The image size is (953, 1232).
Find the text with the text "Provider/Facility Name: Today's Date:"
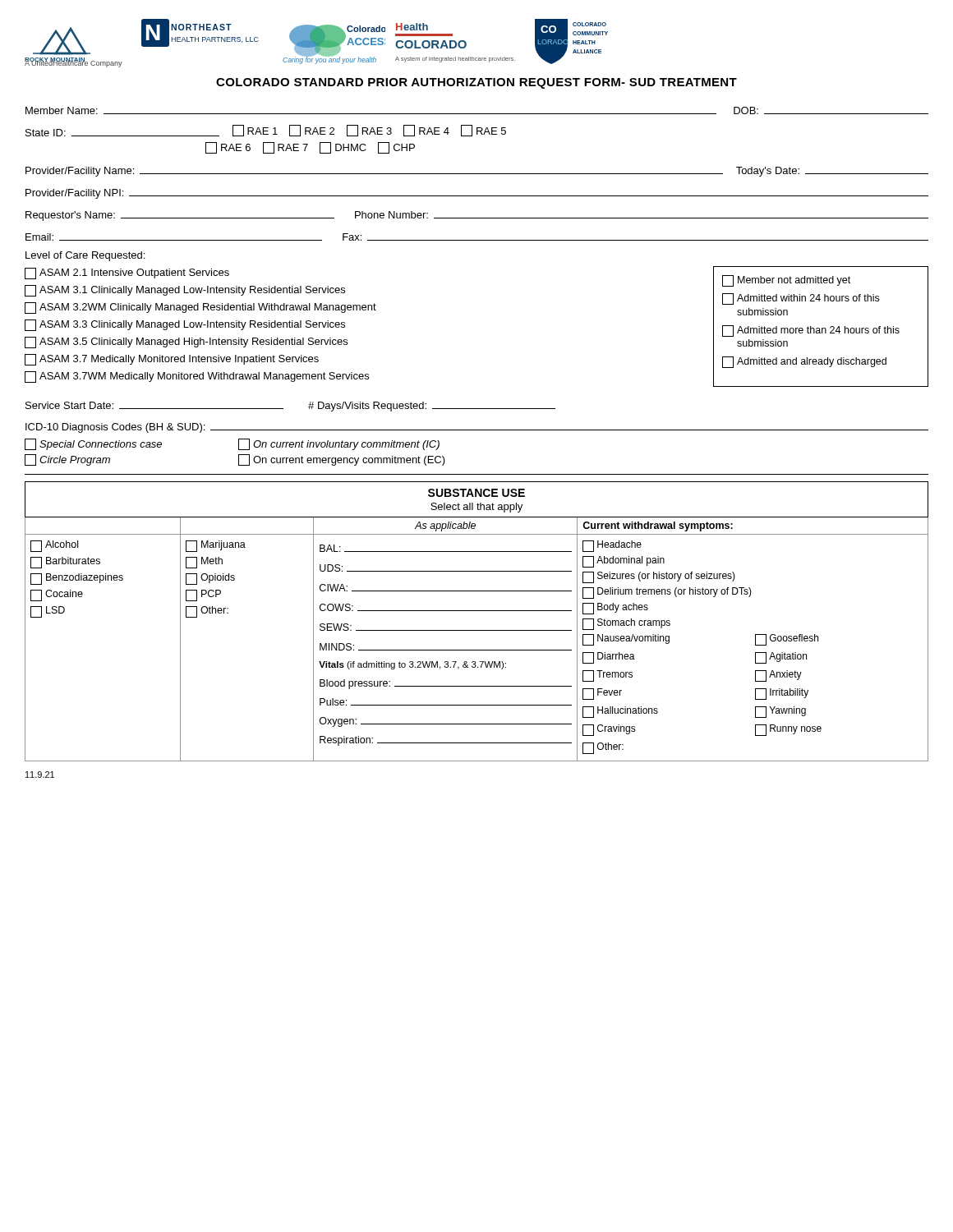(476, 168)
